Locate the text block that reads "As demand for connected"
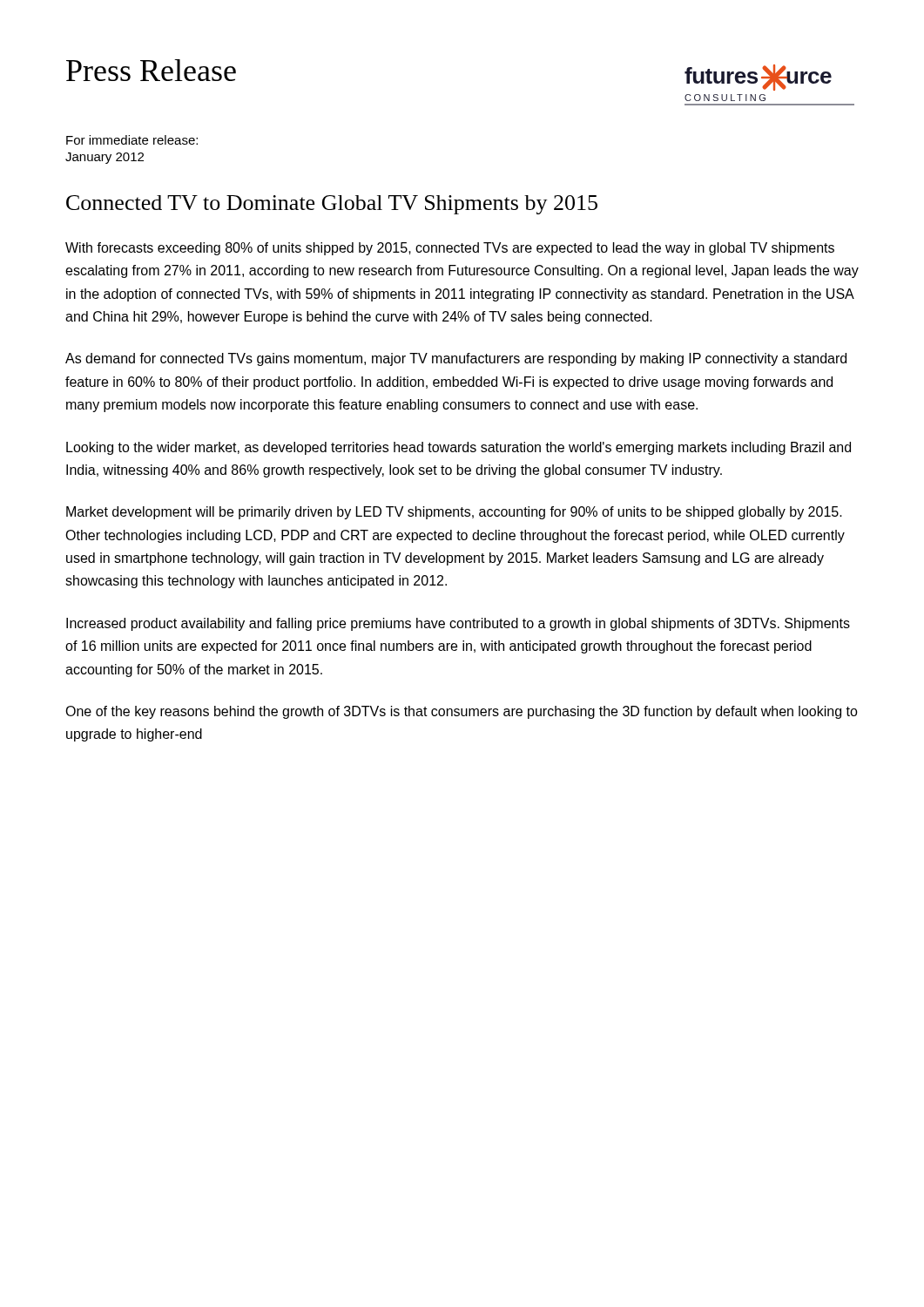Image resolution: width=924 pixels, height=1307 pixels. (462, 382)
